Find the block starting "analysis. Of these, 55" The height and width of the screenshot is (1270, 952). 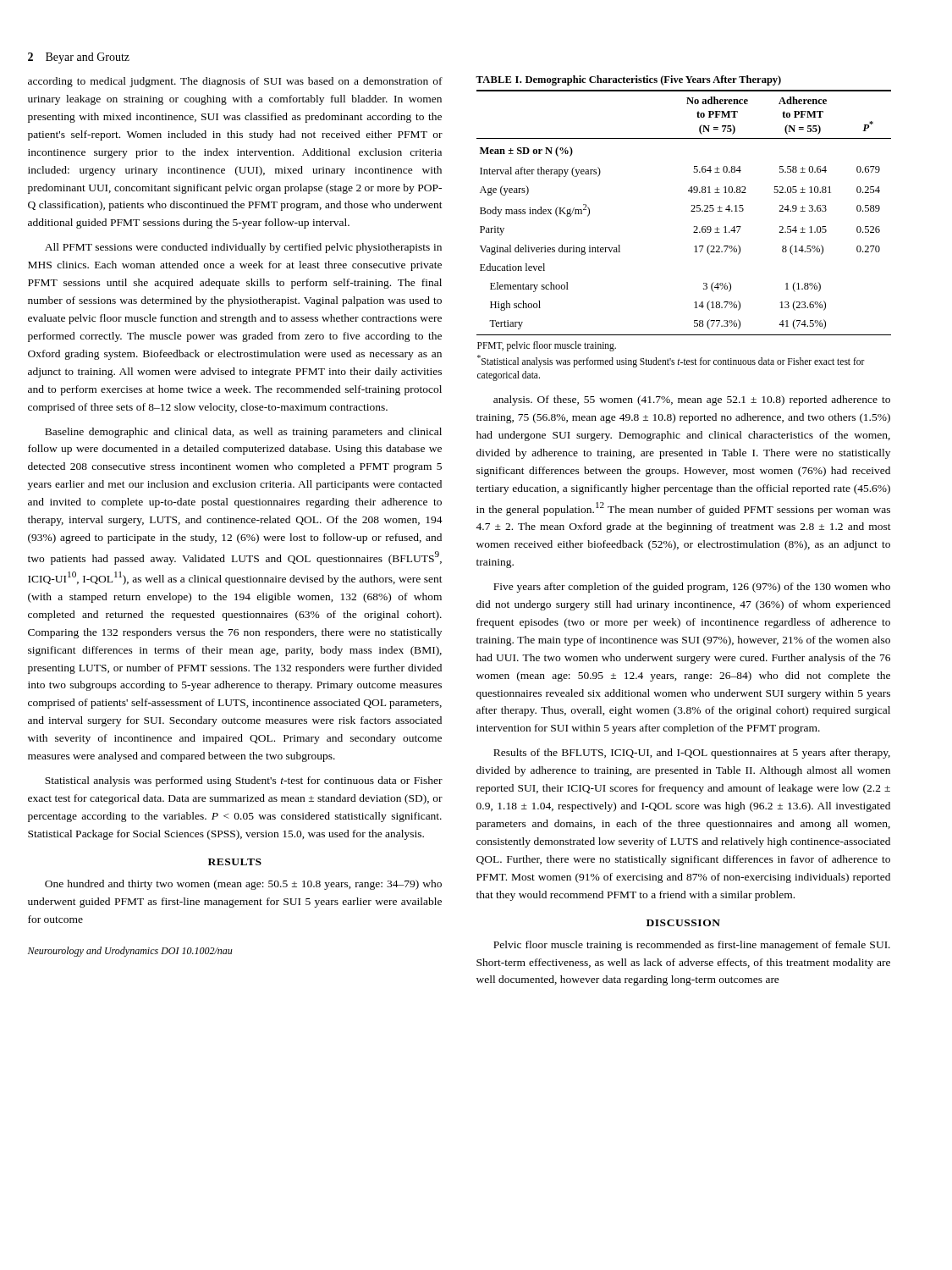click(683, 481)
